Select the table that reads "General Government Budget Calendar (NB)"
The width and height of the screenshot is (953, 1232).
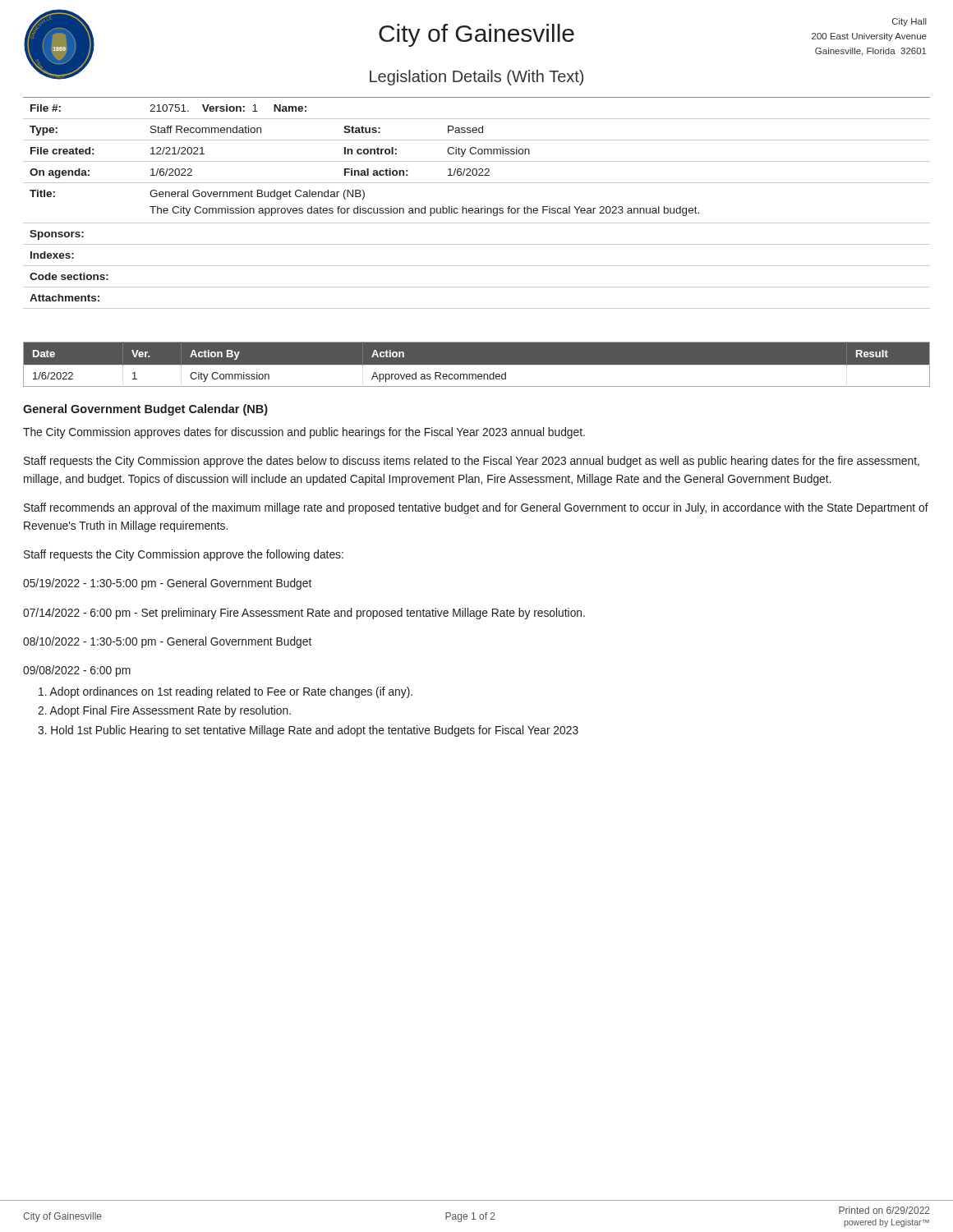pos(476,203)
